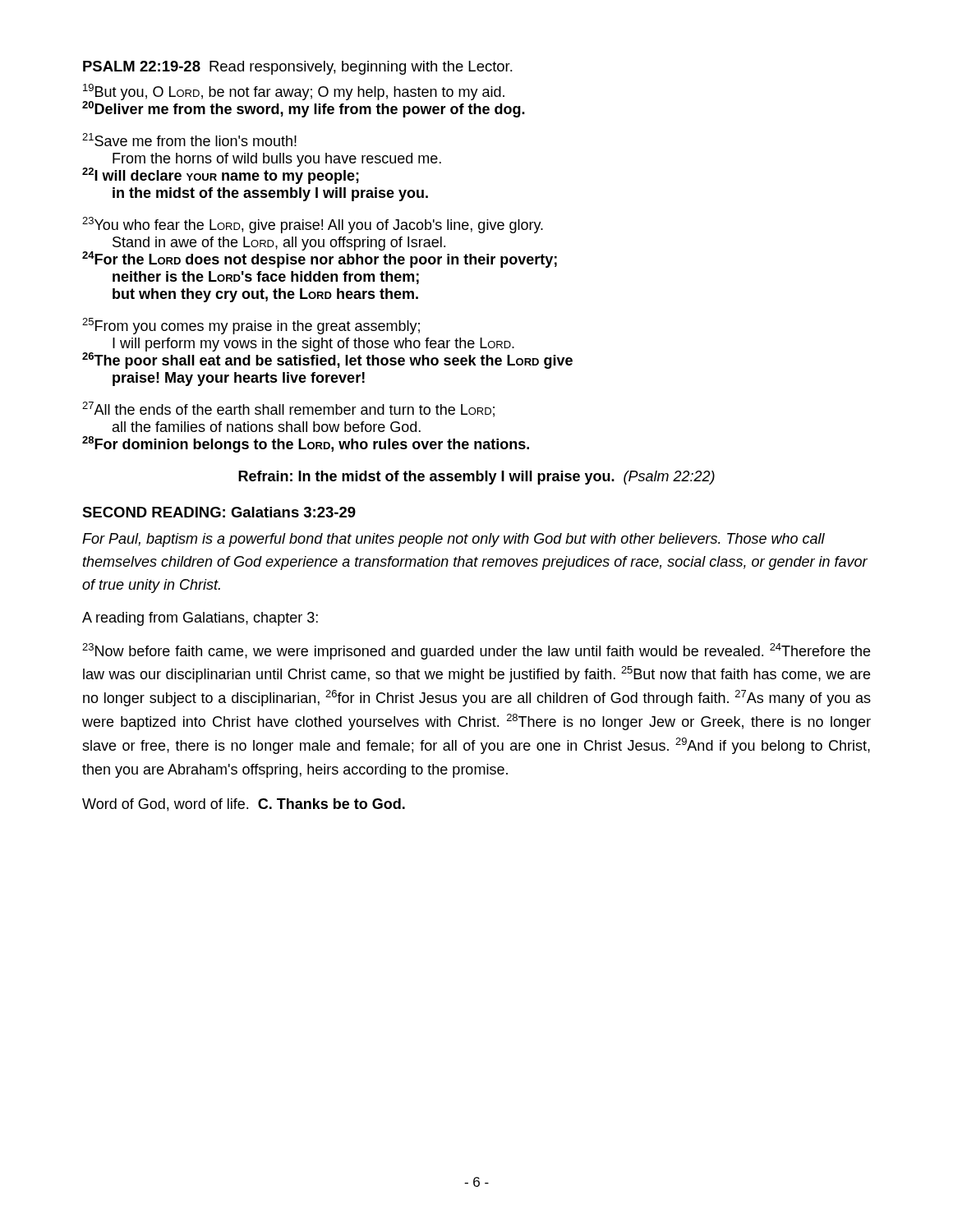Navigate to the block starting "21Save me from"

tap(189, 140)
